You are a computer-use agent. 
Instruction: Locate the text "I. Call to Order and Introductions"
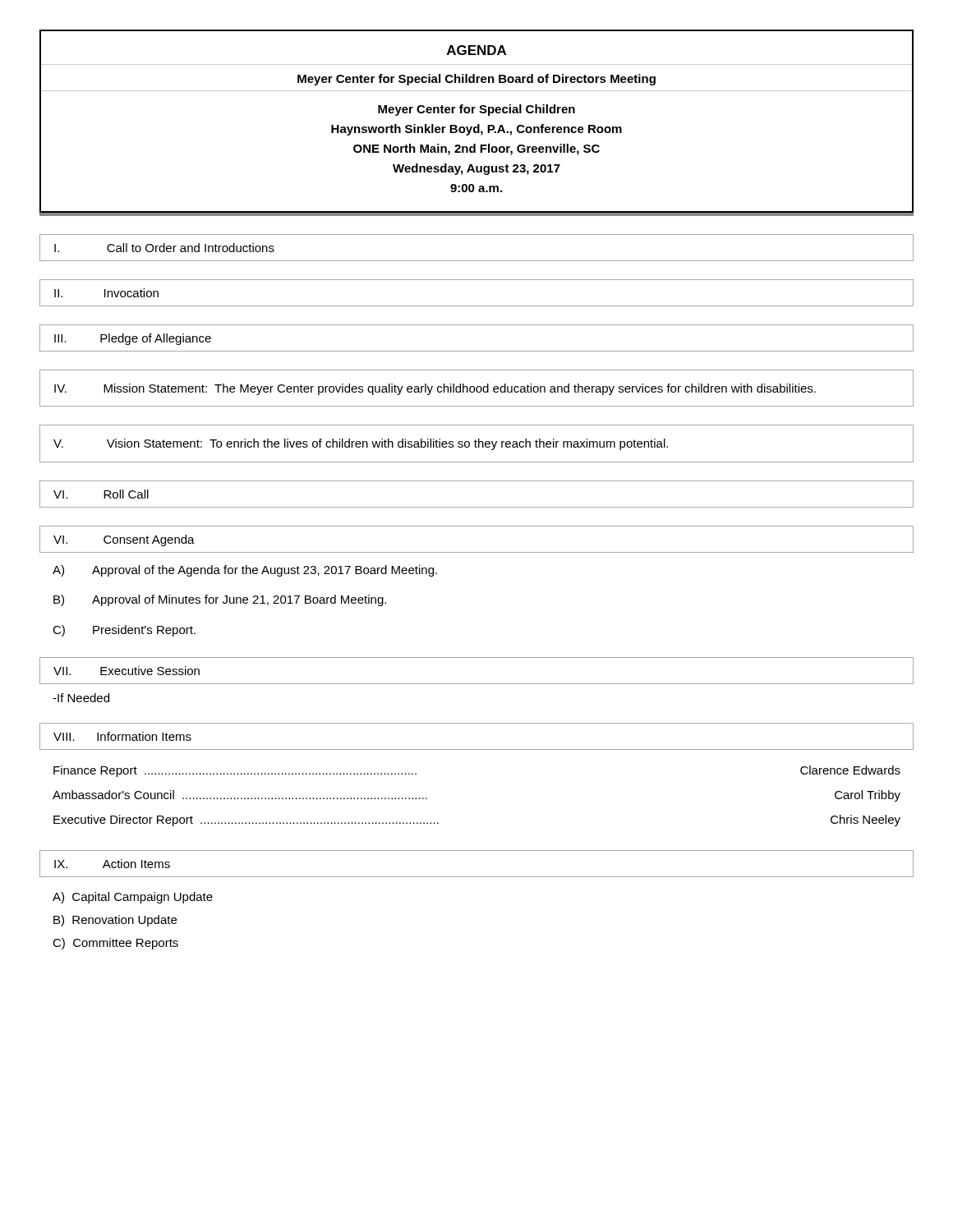pyautogui.click(x=164, y=248)
